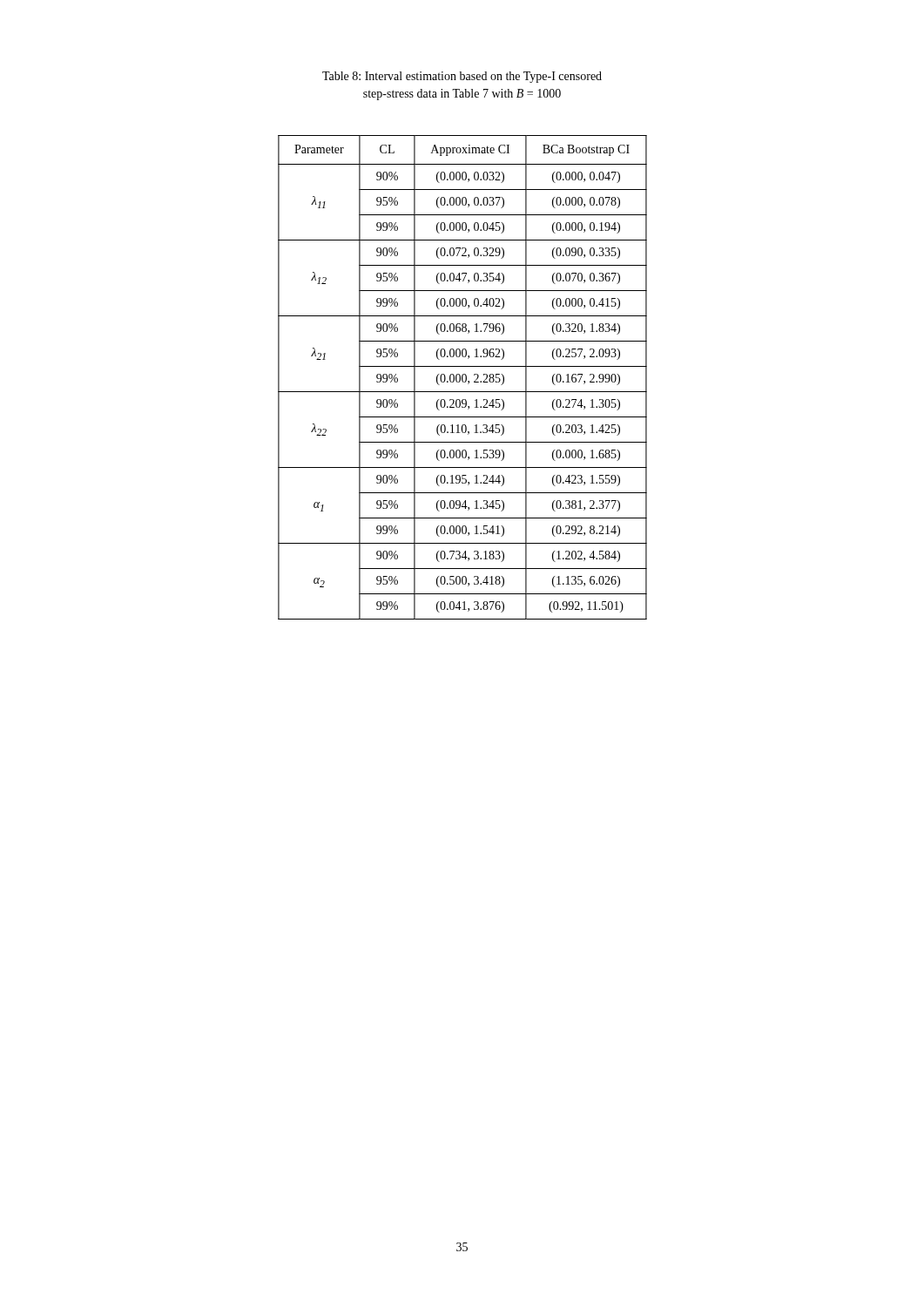
Task: Select the table that reads "λ 11"
Action: pyautogui.click(x=462, y=377)
